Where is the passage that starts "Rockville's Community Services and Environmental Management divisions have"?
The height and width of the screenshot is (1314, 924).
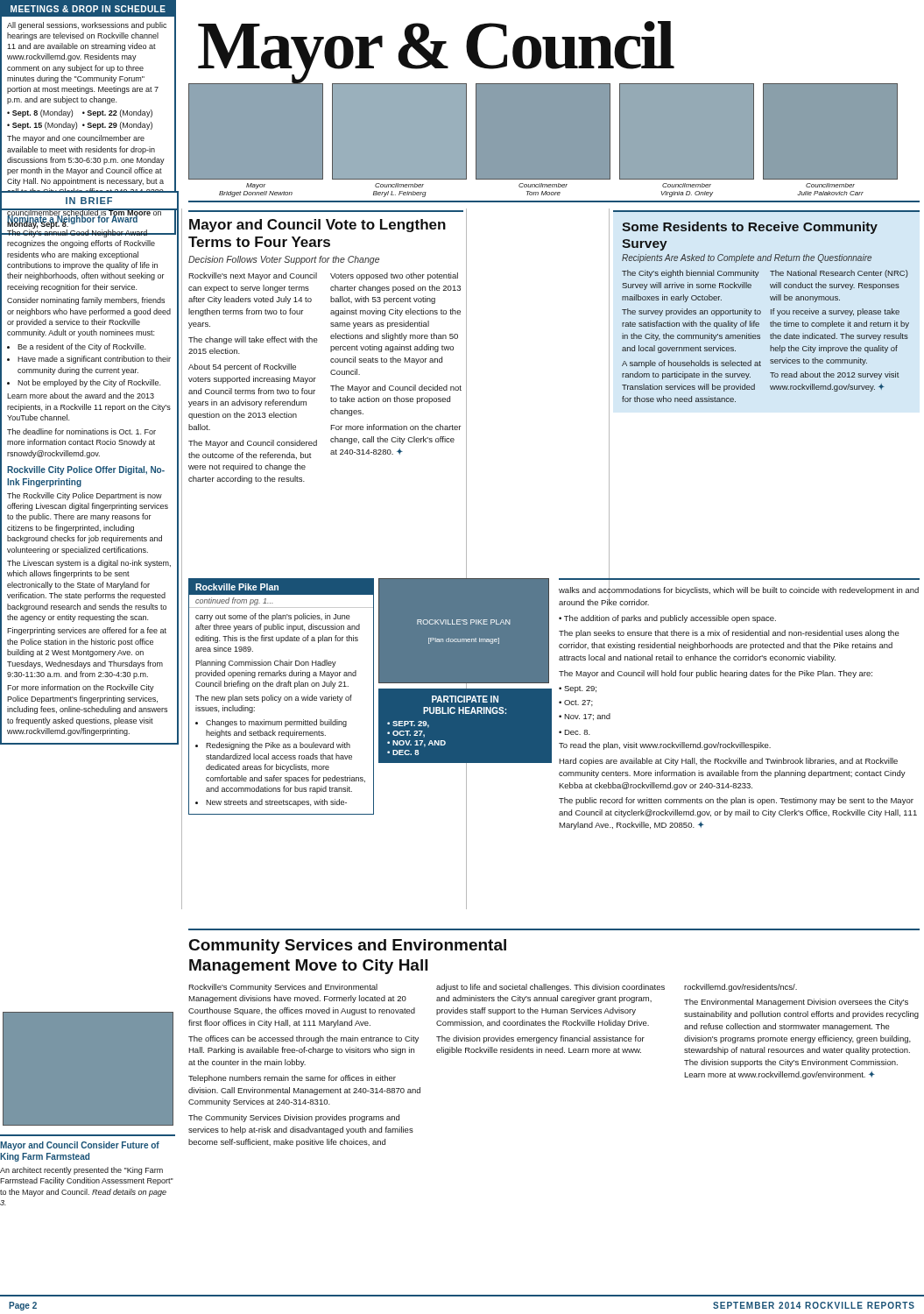tap(306, 1064)
